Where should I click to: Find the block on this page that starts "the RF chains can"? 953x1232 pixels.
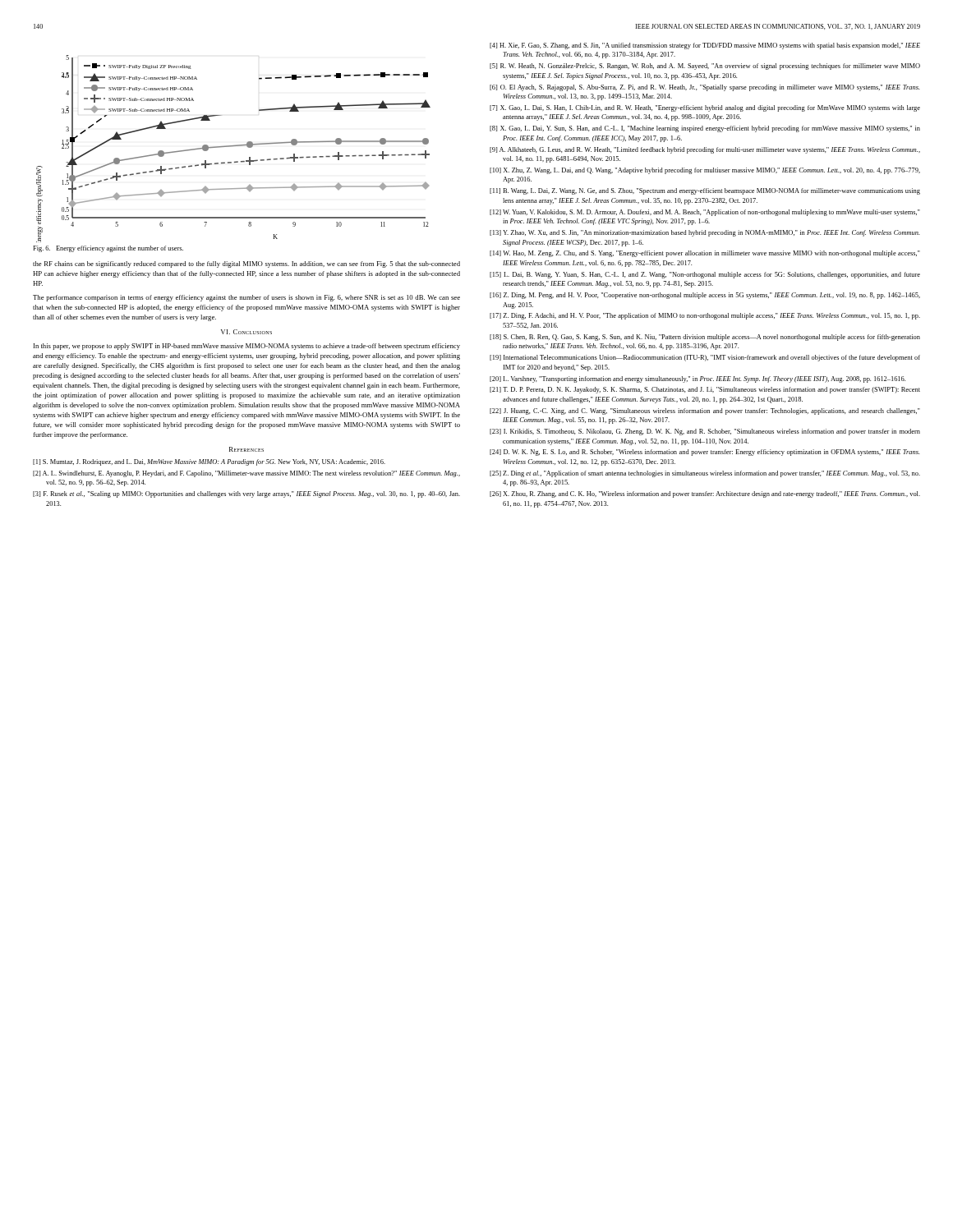(246, 274)
